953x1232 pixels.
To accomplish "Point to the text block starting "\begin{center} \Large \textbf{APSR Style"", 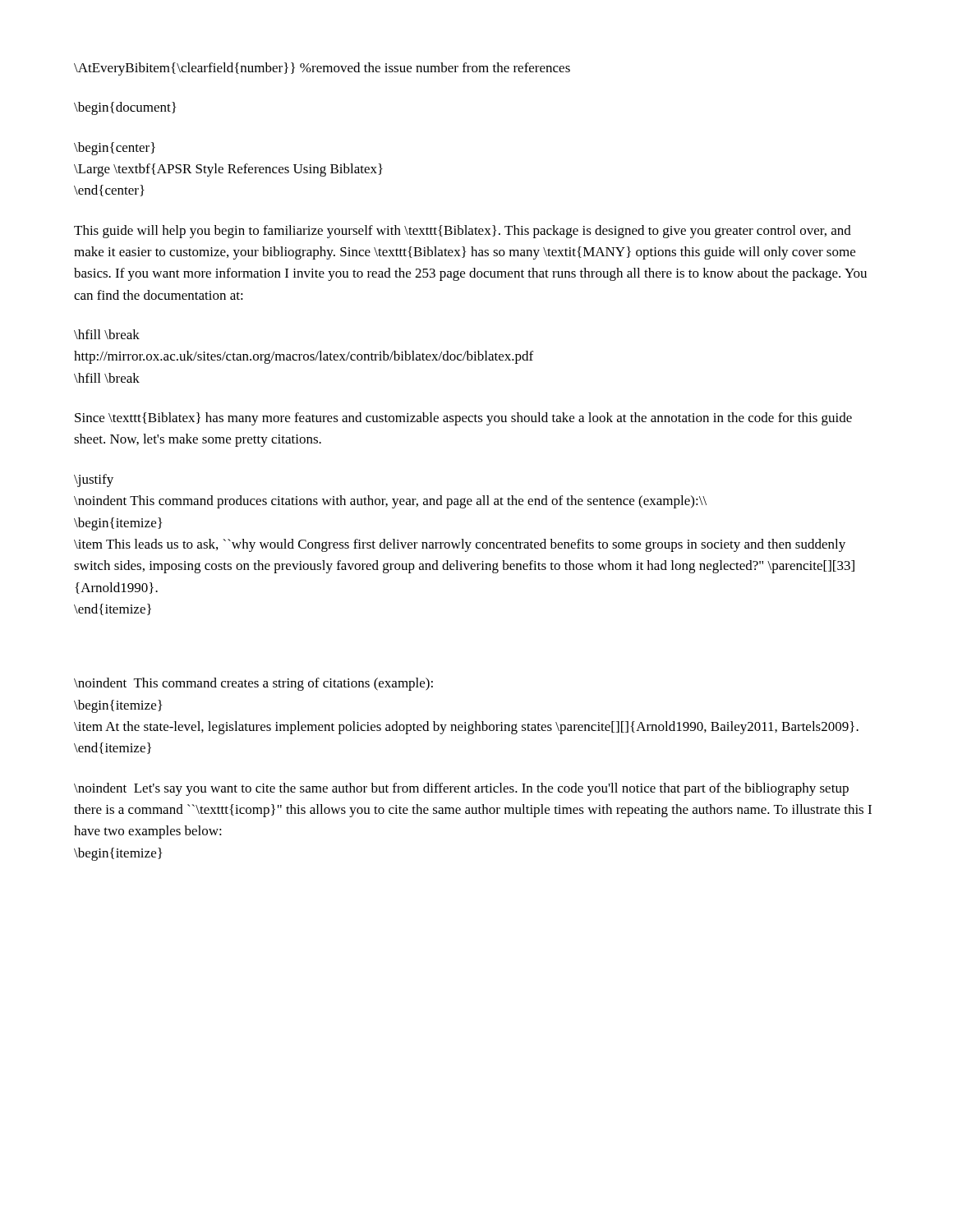I will 229,169.
